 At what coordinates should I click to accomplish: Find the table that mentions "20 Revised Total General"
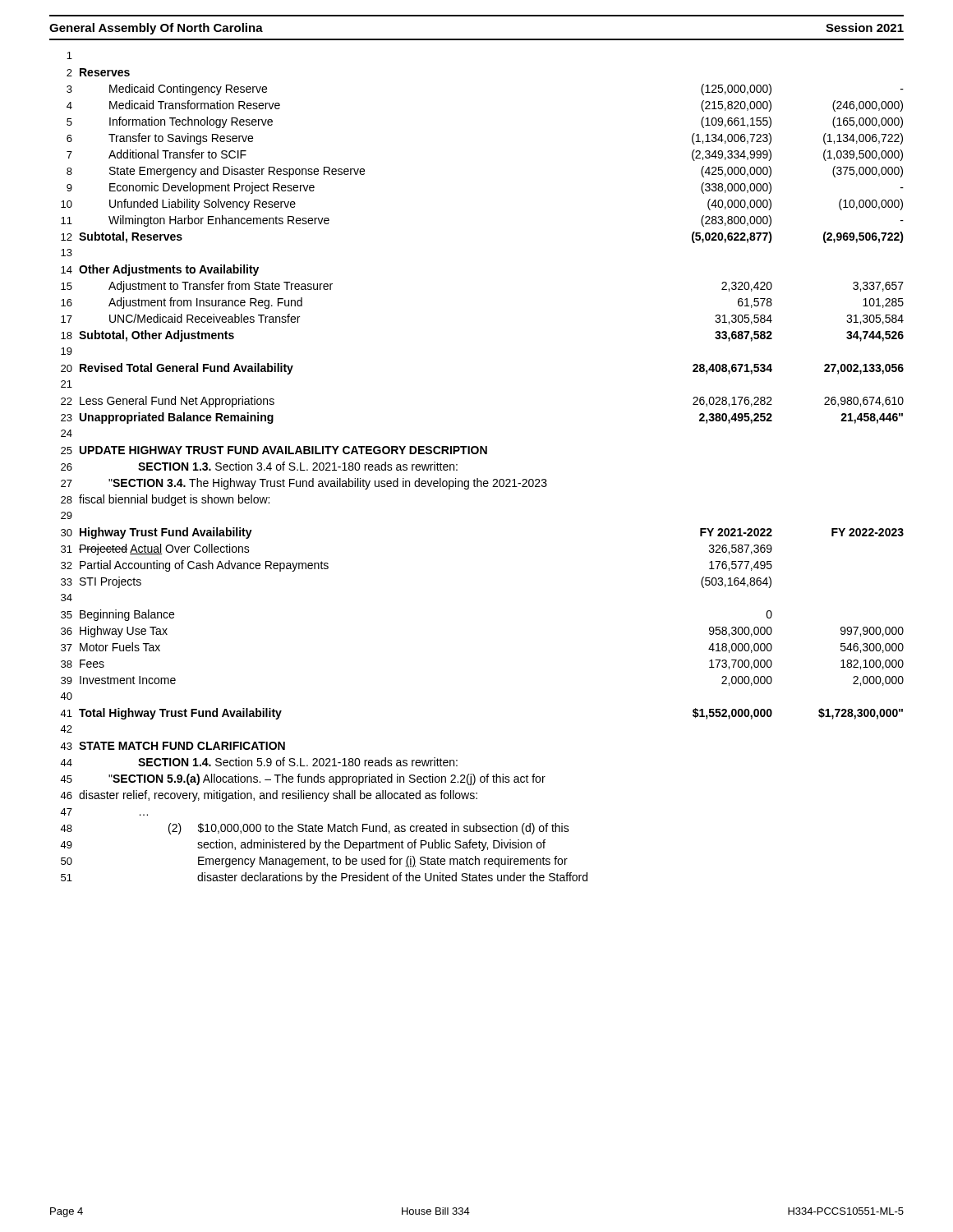(x=476, y=394)
